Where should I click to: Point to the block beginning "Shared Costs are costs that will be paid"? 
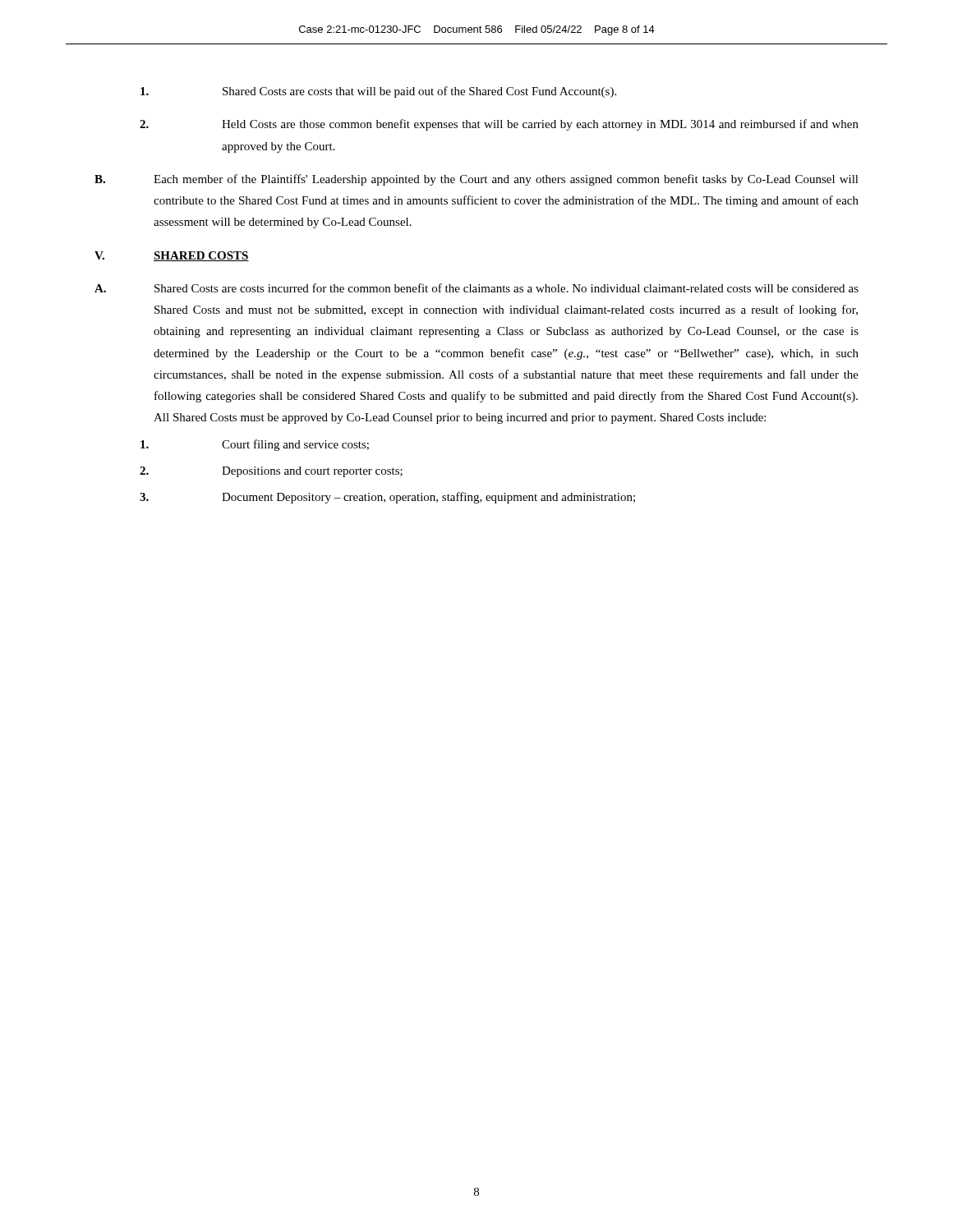pos(476,91)
